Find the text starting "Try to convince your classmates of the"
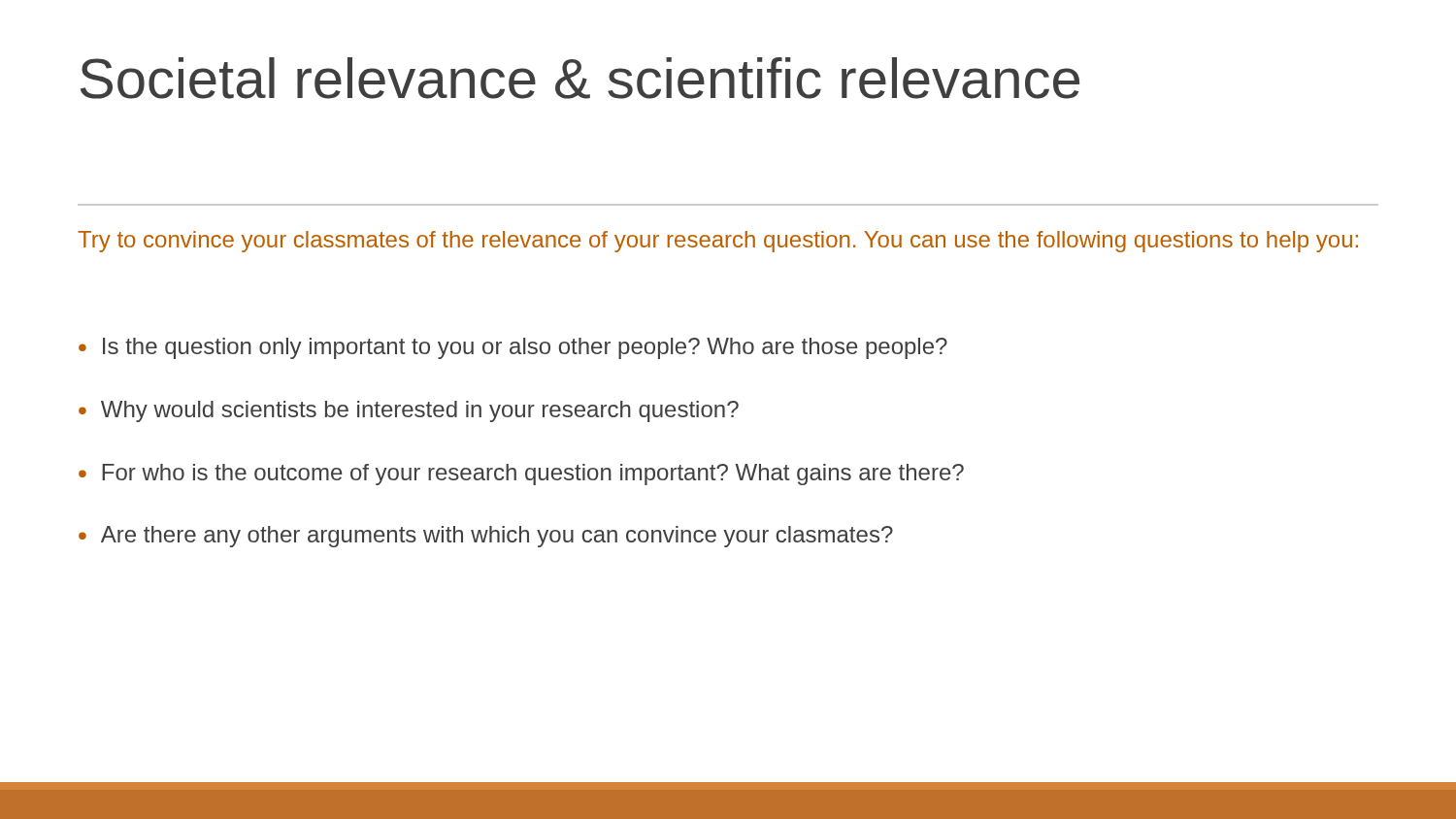Screen dimensions: 819x1456 coord(719,239)
